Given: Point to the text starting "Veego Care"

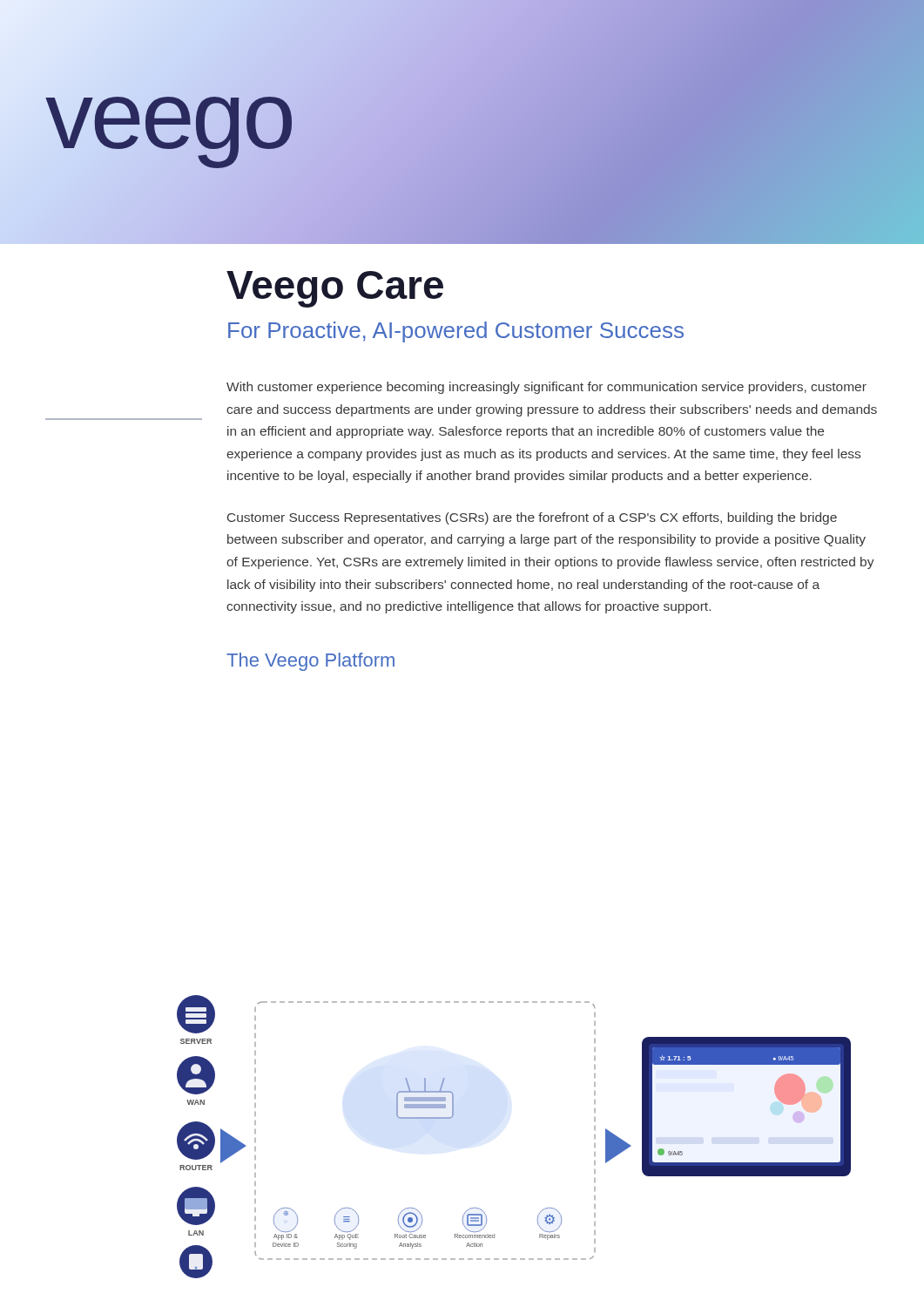Looking at the screenshot, I should point(336,285).
